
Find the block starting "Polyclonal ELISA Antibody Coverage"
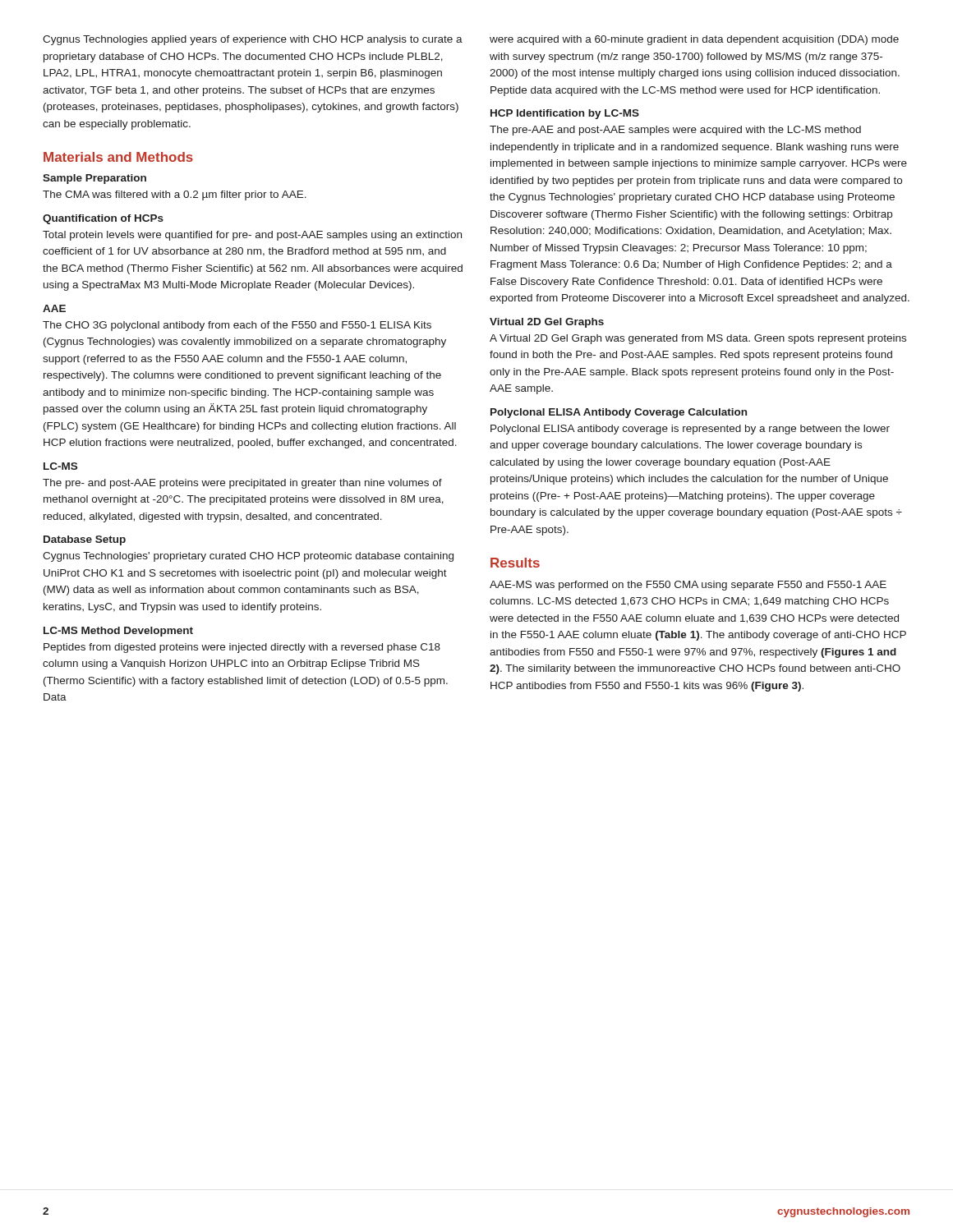pyautogui.click(x=619, y=412)
